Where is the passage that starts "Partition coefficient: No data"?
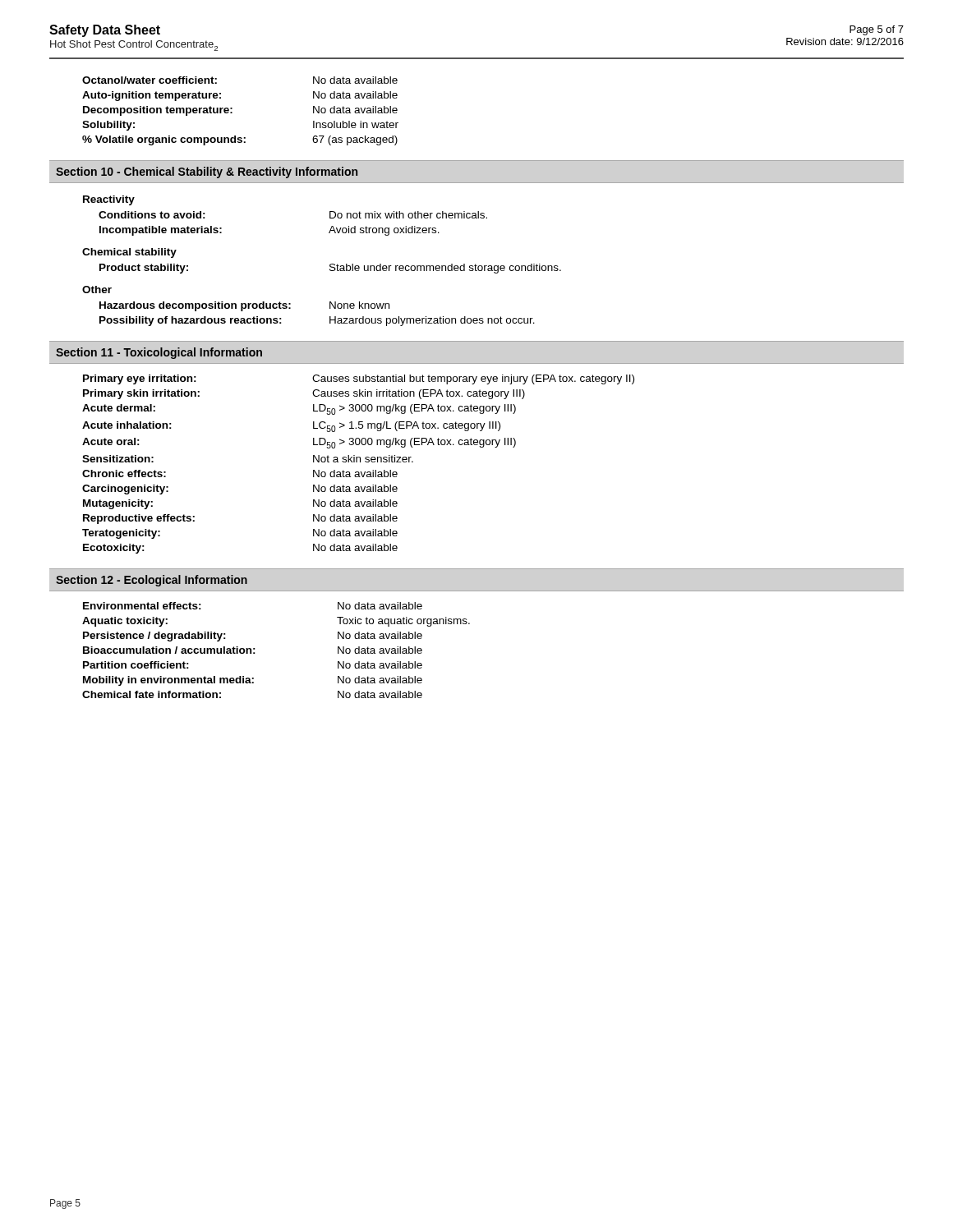953x1232 pixels. coord(145,665)
